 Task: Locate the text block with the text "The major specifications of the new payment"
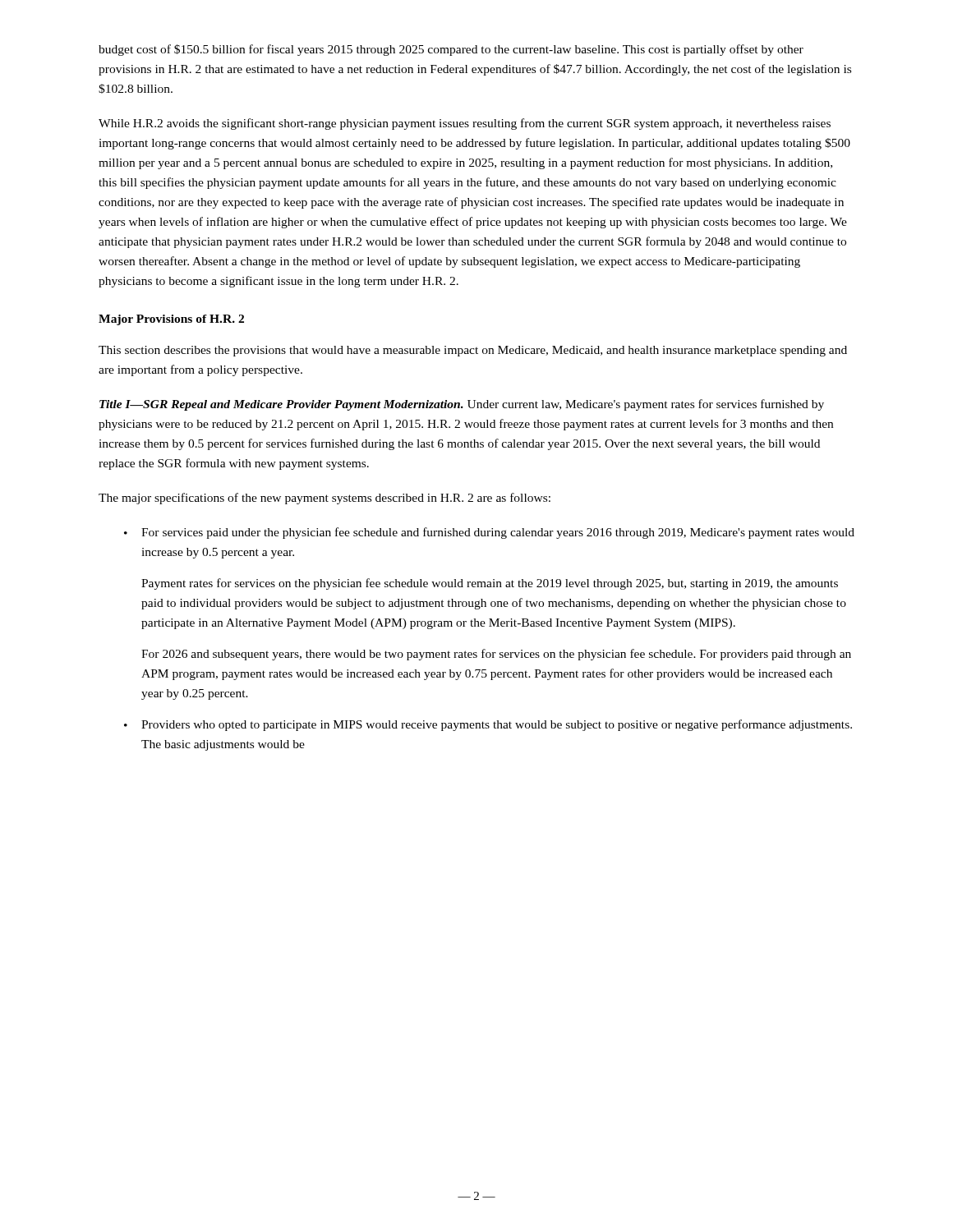pyautogui.click(x=325, y=498)
